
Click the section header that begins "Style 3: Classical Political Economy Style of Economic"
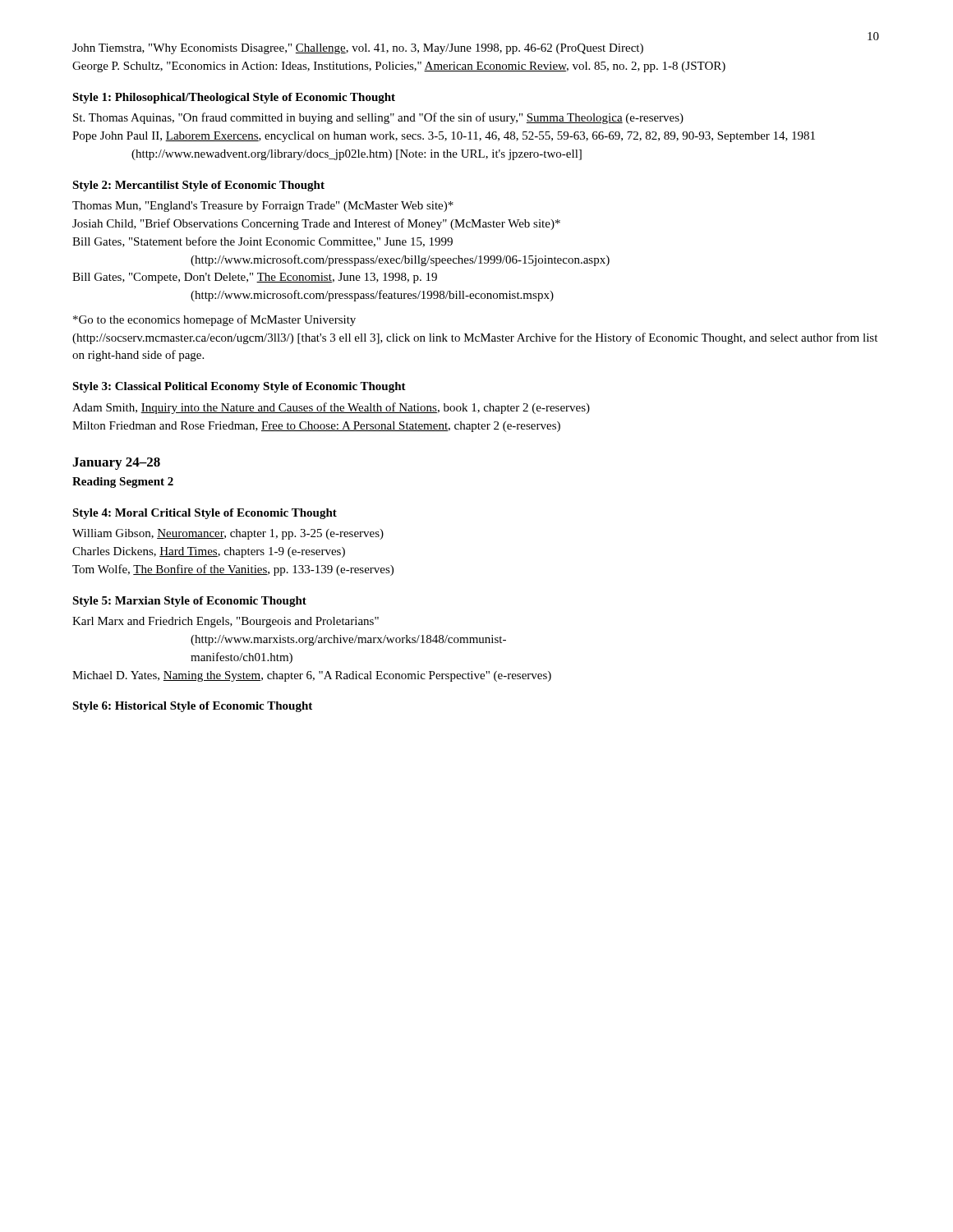239,386
